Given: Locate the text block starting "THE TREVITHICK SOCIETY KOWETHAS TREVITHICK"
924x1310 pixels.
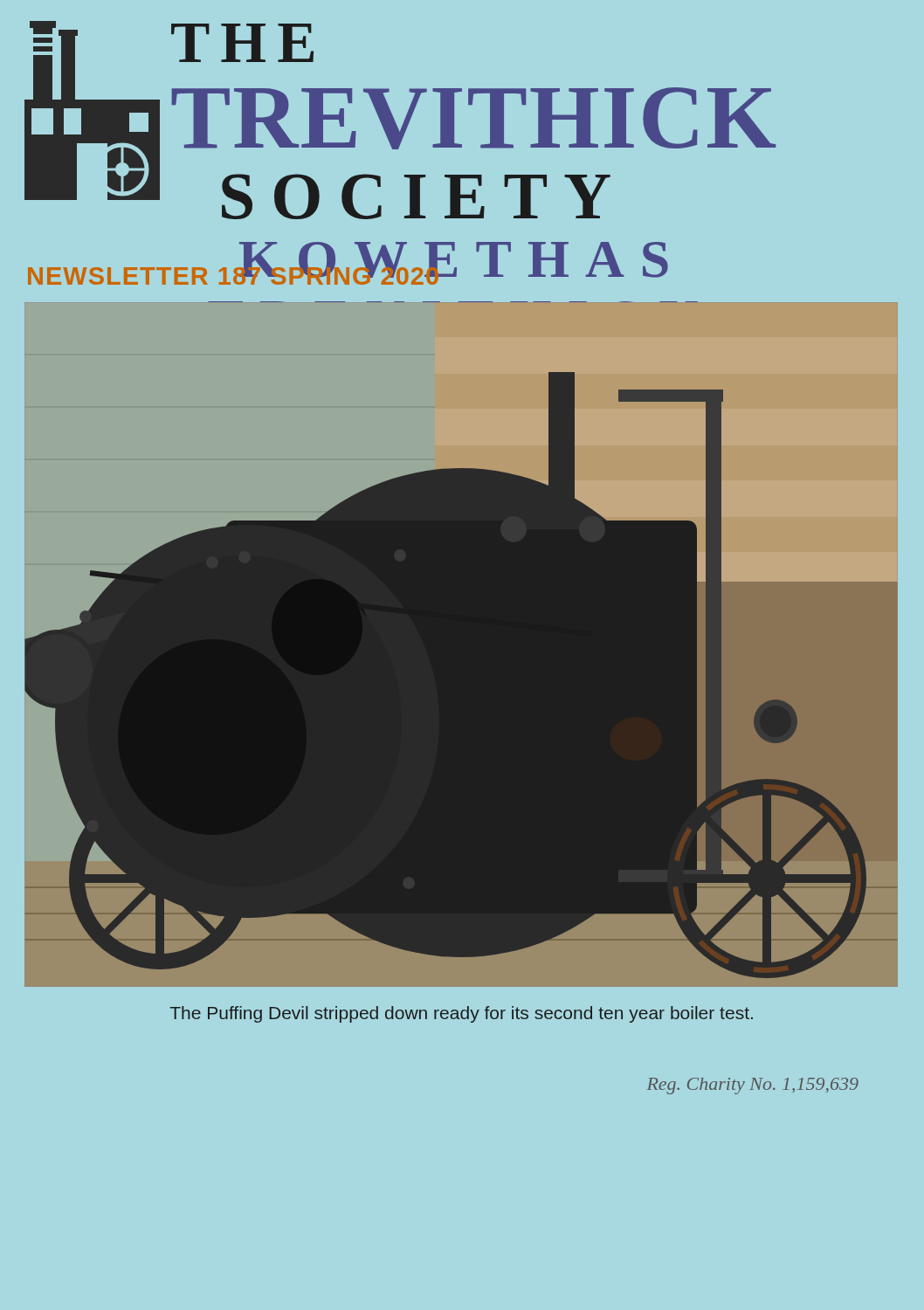Looking at the screenshot, I should [462, 180].
